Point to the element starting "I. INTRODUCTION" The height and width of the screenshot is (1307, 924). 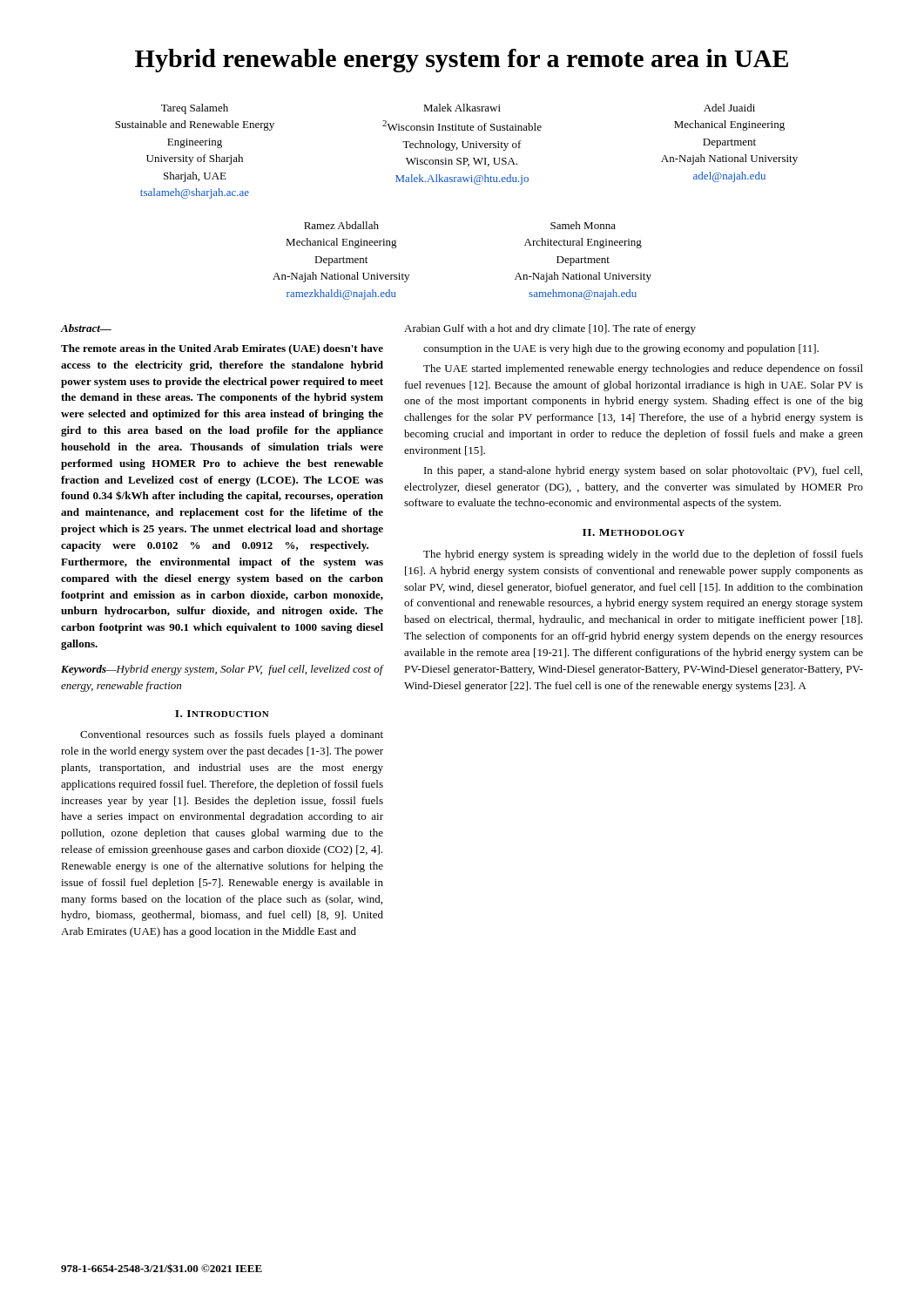coord(222,713)
